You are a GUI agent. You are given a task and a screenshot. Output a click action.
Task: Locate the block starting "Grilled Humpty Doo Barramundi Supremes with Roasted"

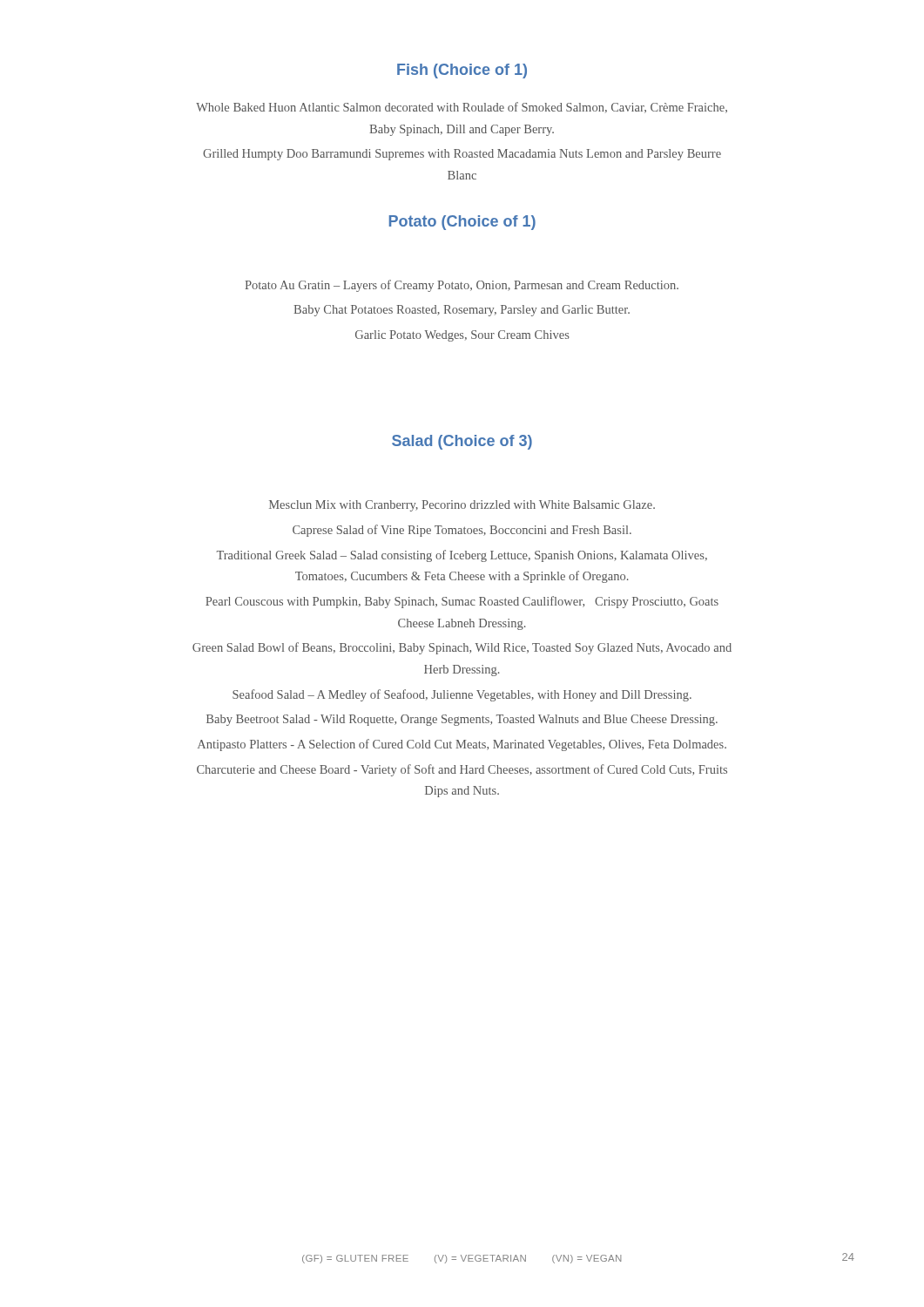point(462,164)
